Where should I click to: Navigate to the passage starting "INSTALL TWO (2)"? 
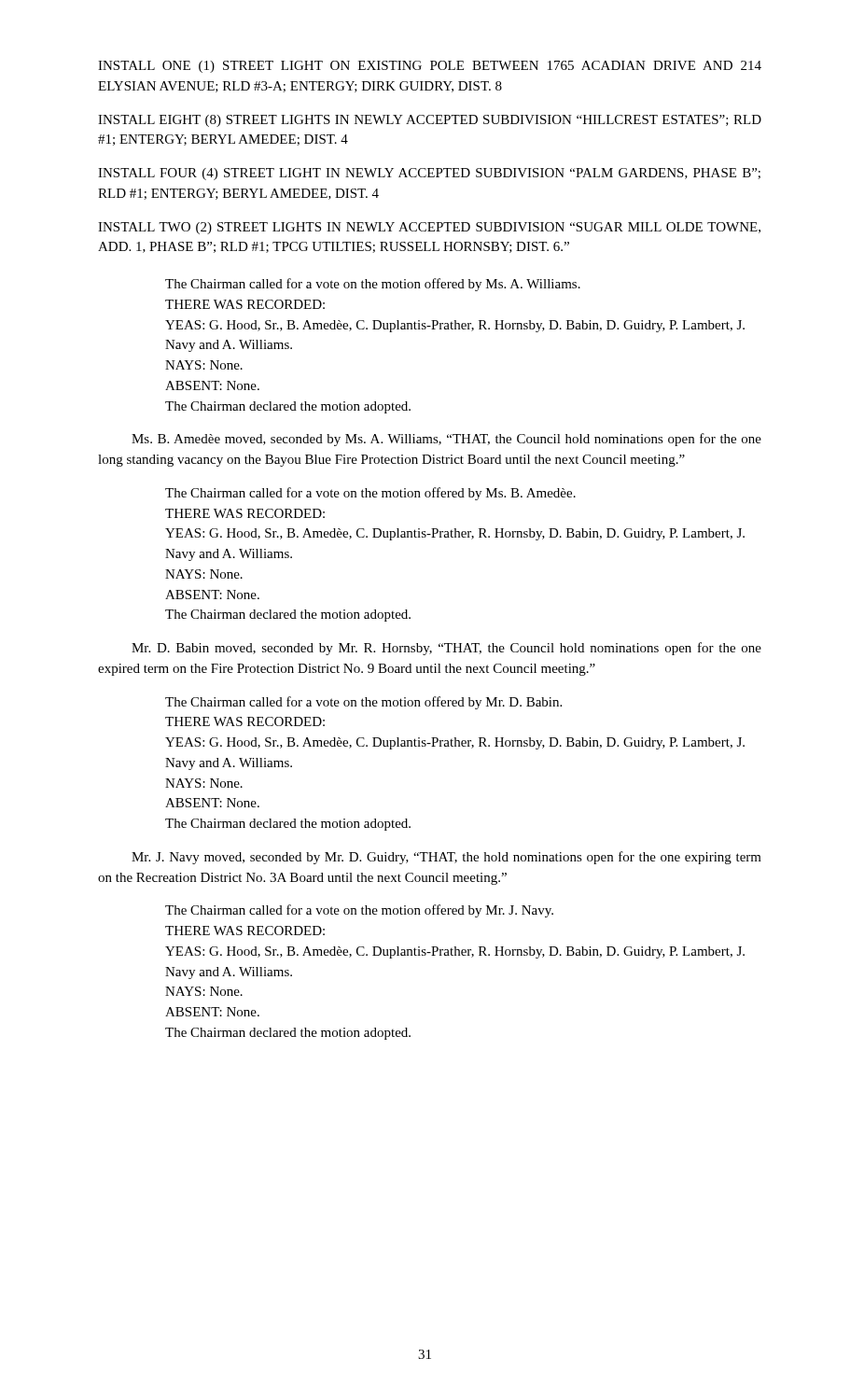430,236
